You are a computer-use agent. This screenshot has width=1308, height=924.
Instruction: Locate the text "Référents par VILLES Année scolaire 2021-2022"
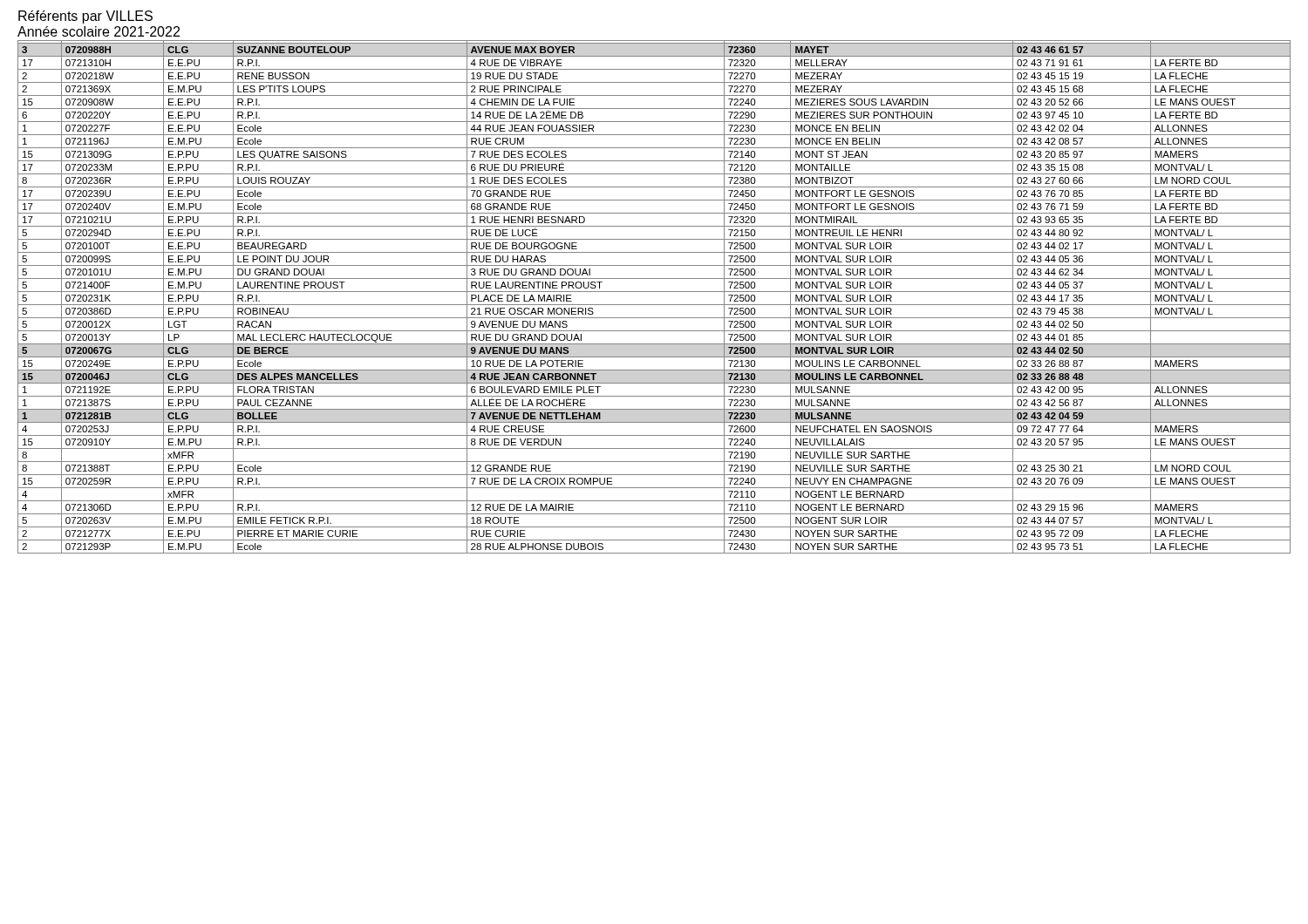pyautogui.click(x=85, y=17)
